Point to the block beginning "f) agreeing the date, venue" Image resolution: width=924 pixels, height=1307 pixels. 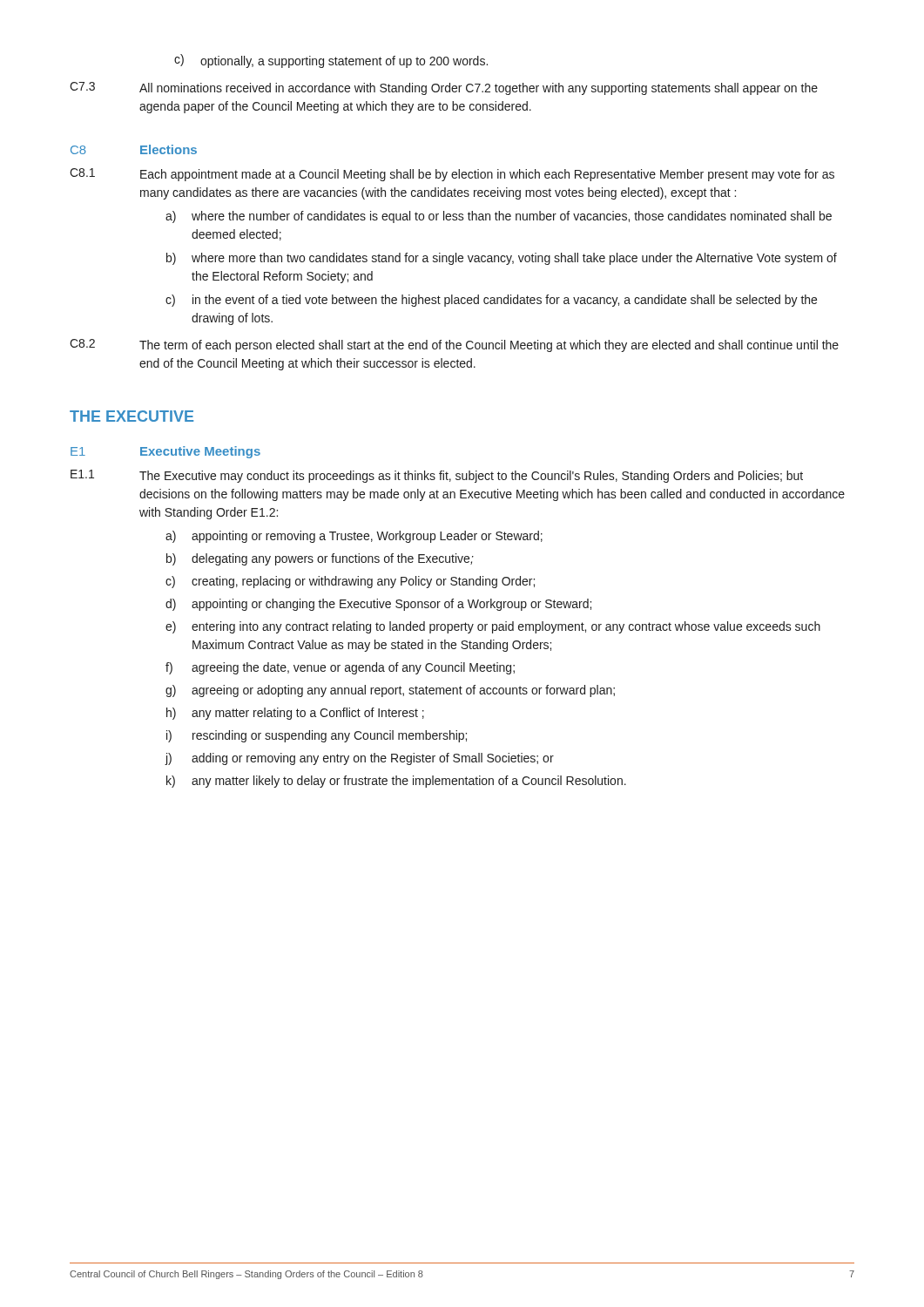coord(510,668)
